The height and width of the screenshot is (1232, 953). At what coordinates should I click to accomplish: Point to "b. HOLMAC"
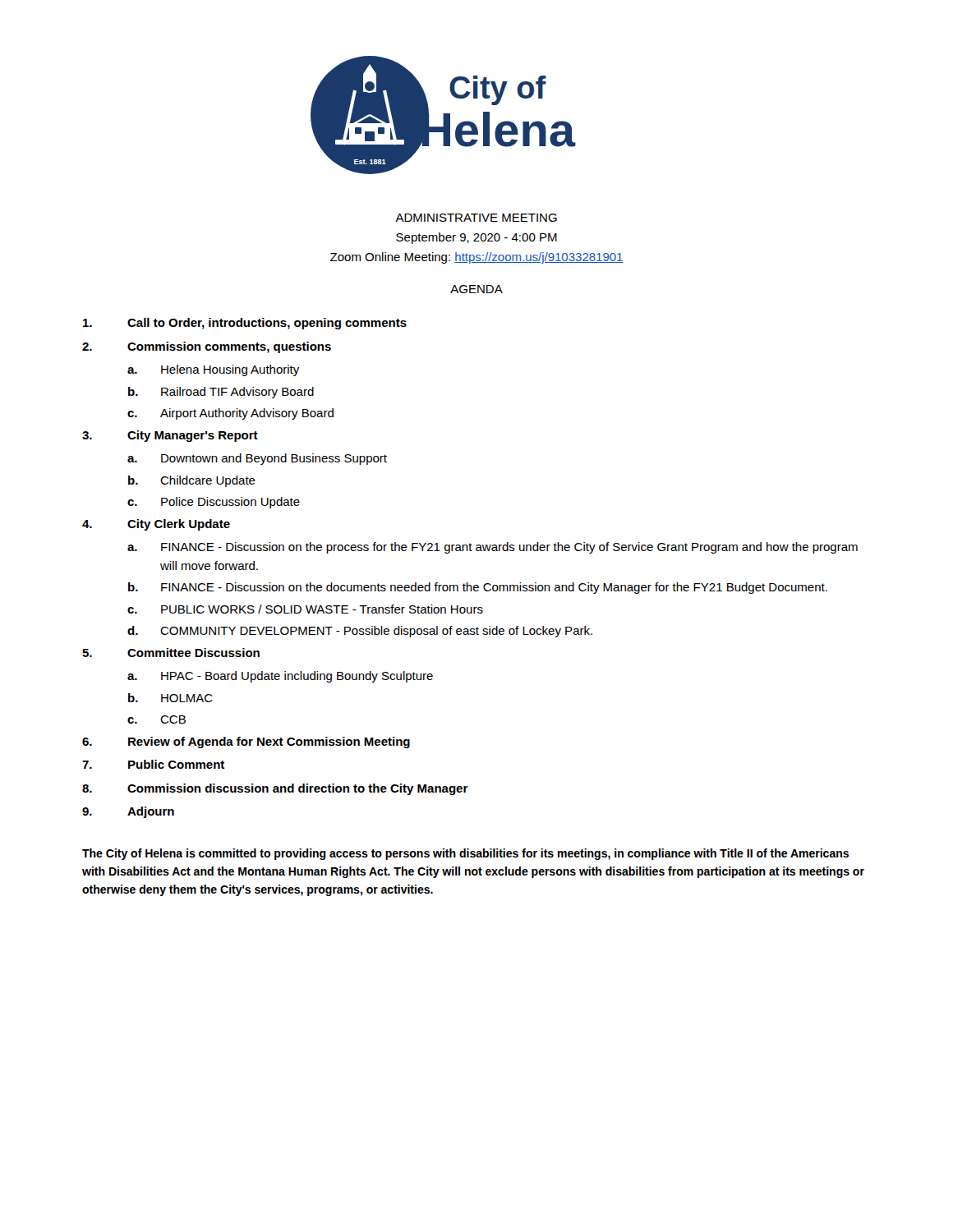[x=170, y=698]
